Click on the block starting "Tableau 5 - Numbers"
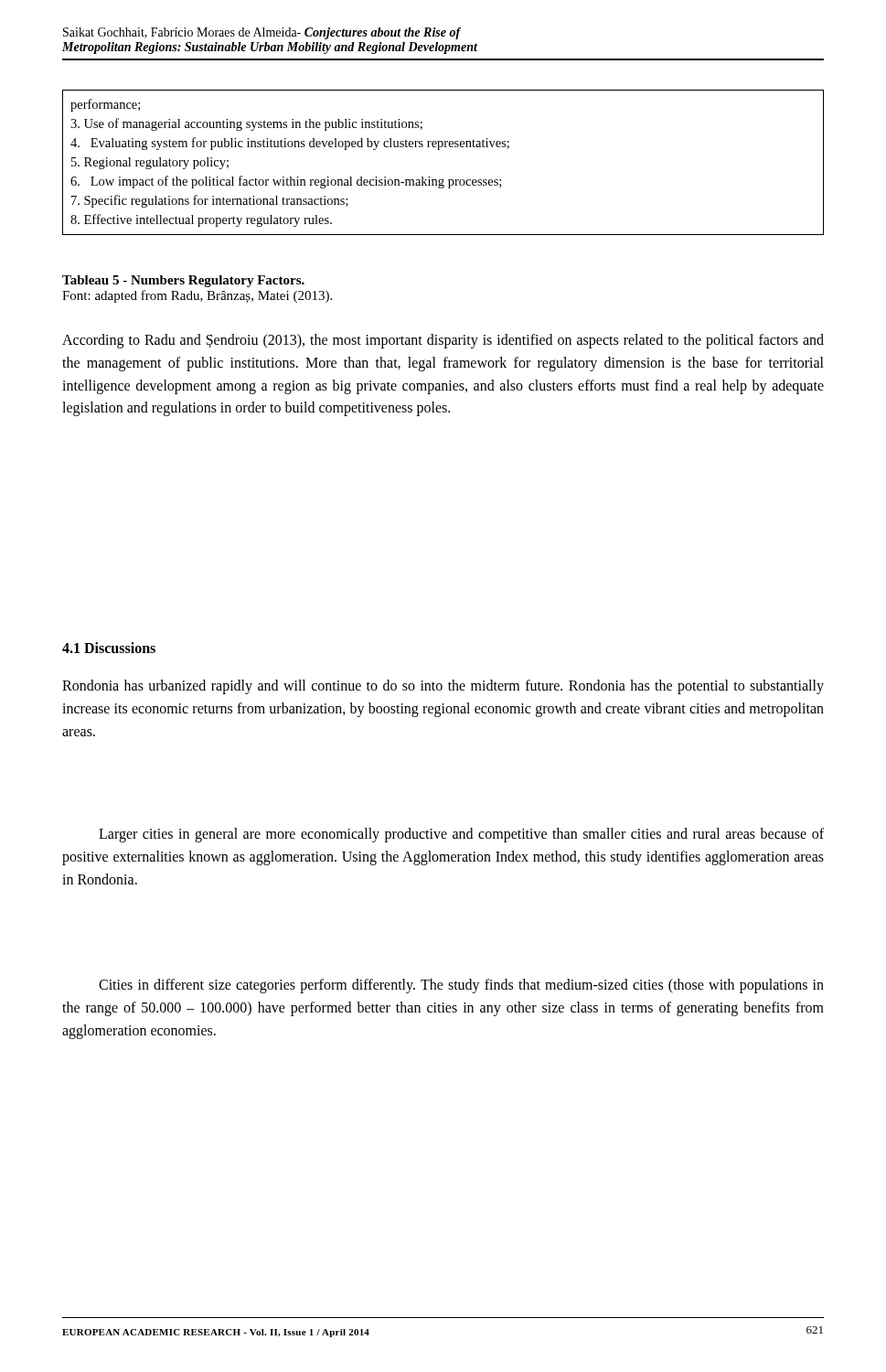The image size is (886, 1372). (x=183, y=281)
